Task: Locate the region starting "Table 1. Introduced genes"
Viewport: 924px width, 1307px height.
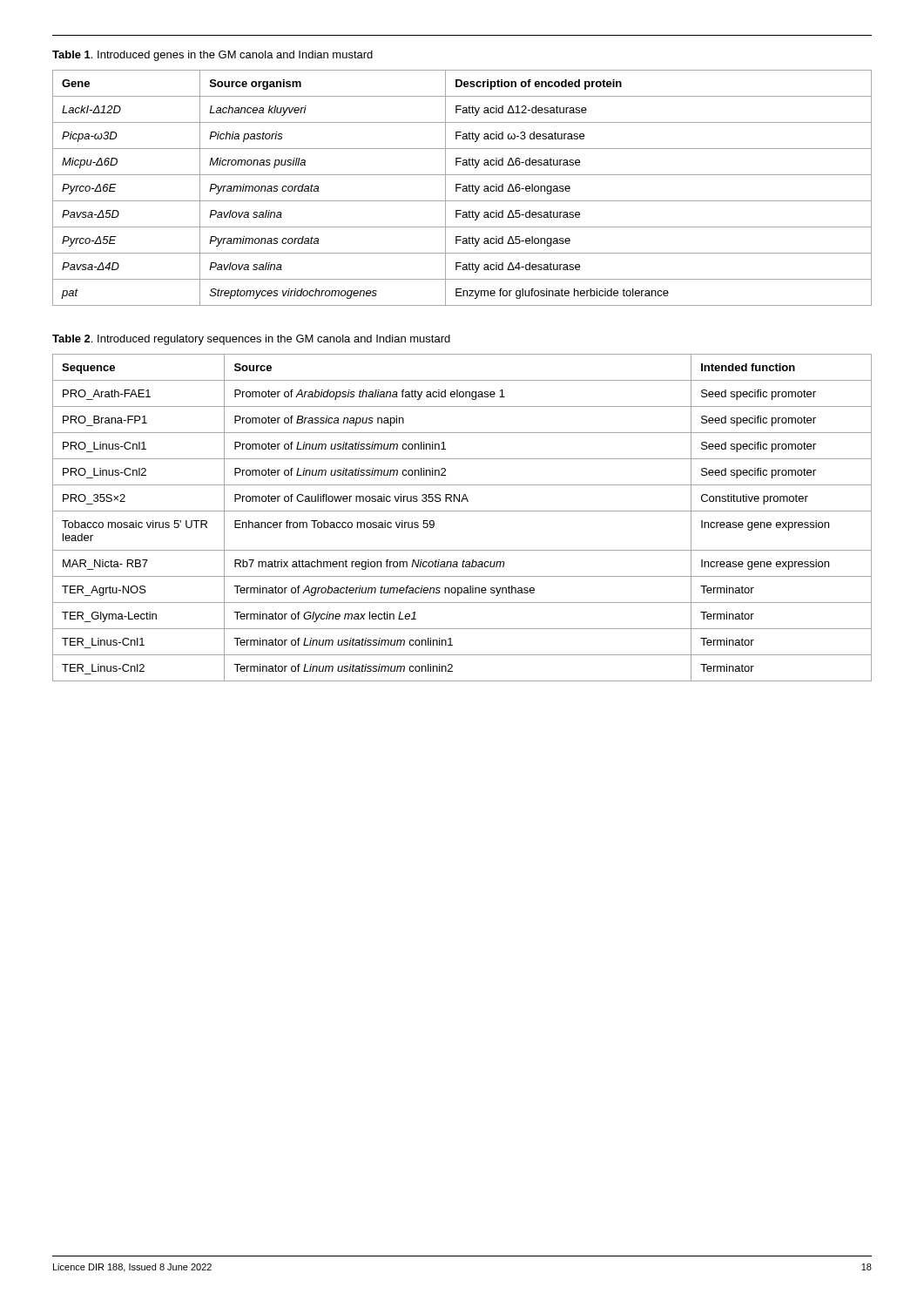Action: pos(213,55)
